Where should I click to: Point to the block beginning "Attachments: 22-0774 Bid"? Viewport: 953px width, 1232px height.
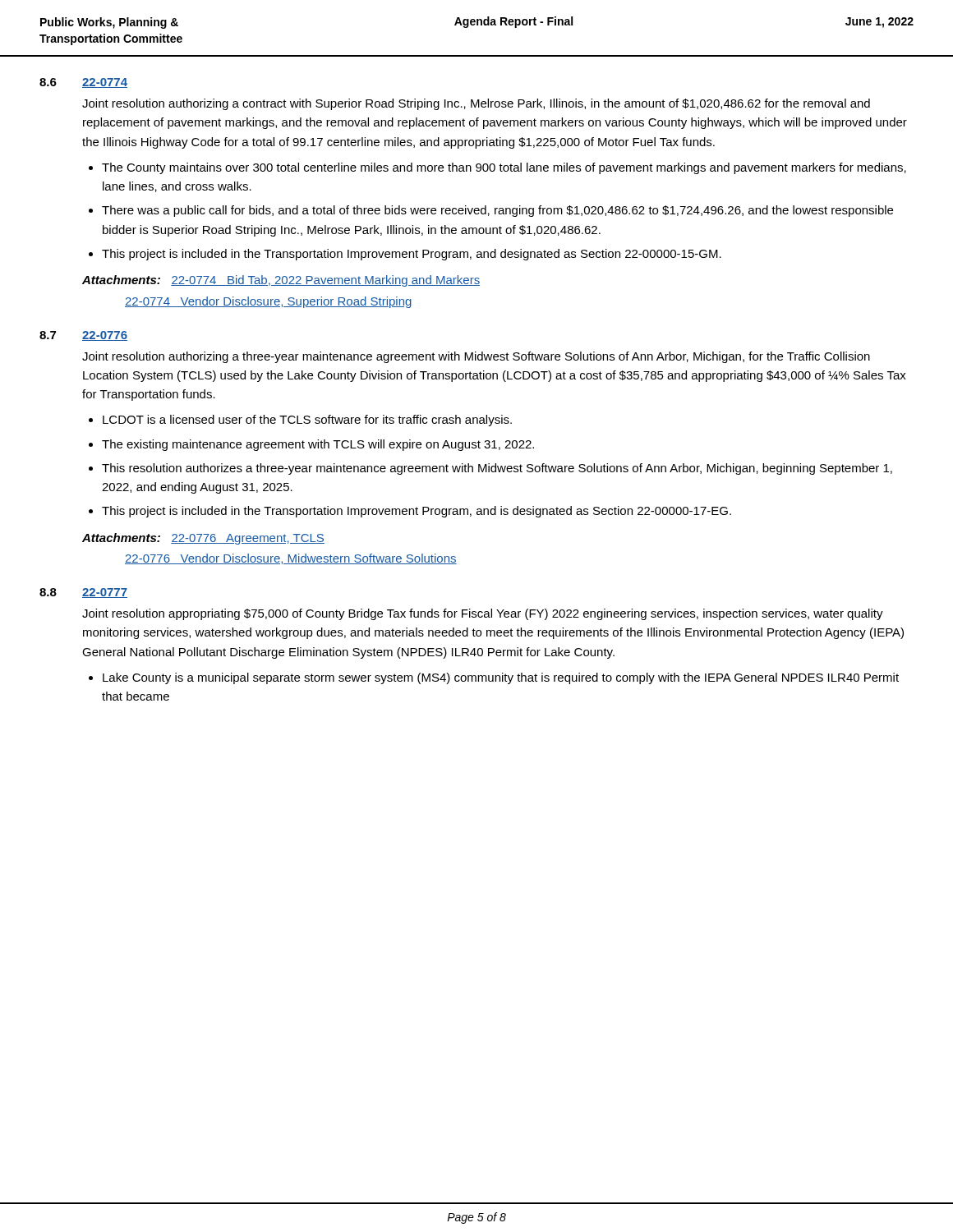[x=281, y=280]
